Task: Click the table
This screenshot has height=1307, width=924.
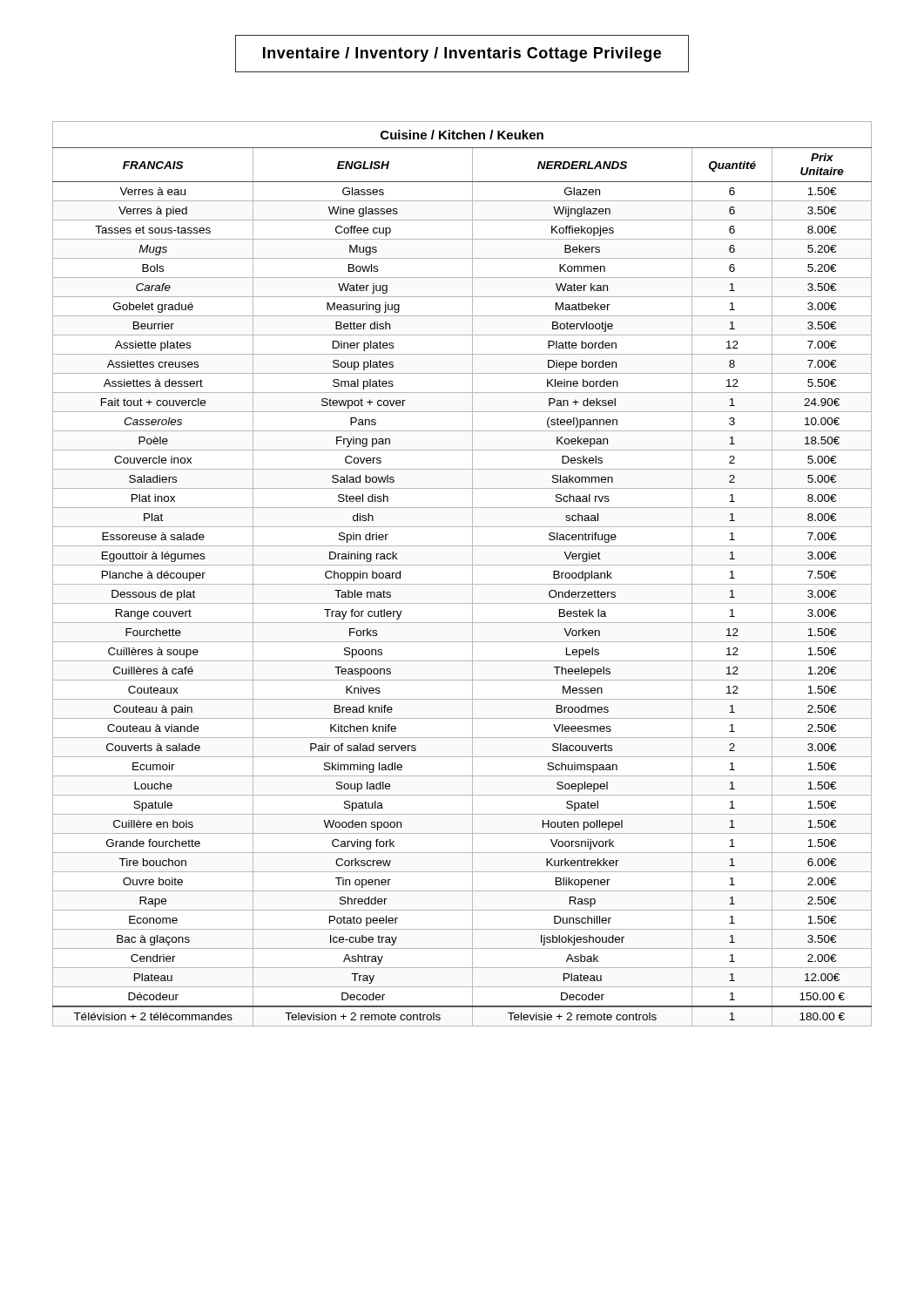Action: tap(462, 574)
